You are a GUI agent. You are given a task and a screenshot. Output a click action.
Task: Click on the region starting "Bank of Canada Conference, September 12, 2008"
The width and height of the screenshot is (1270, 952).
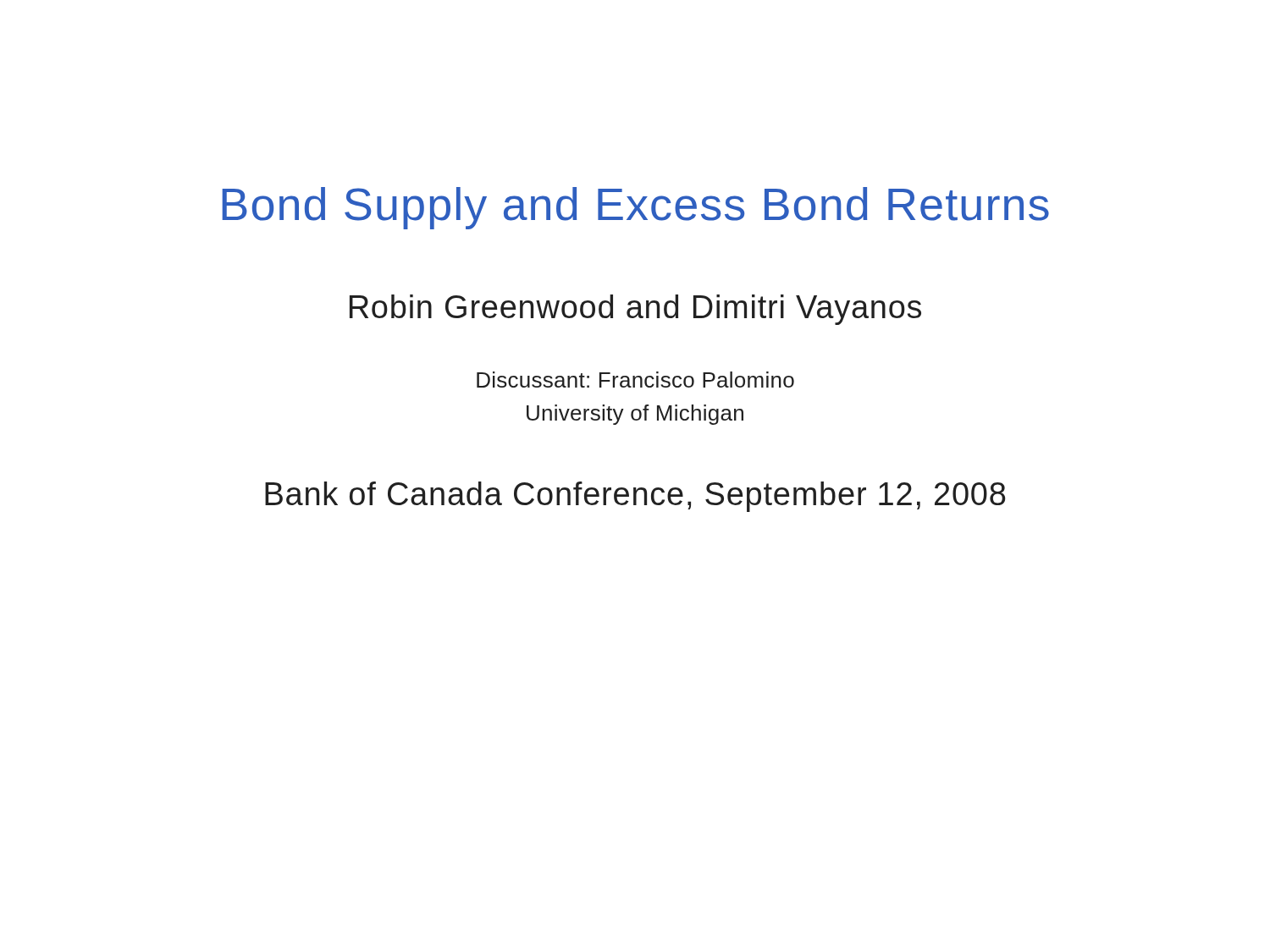pos(635,494)
